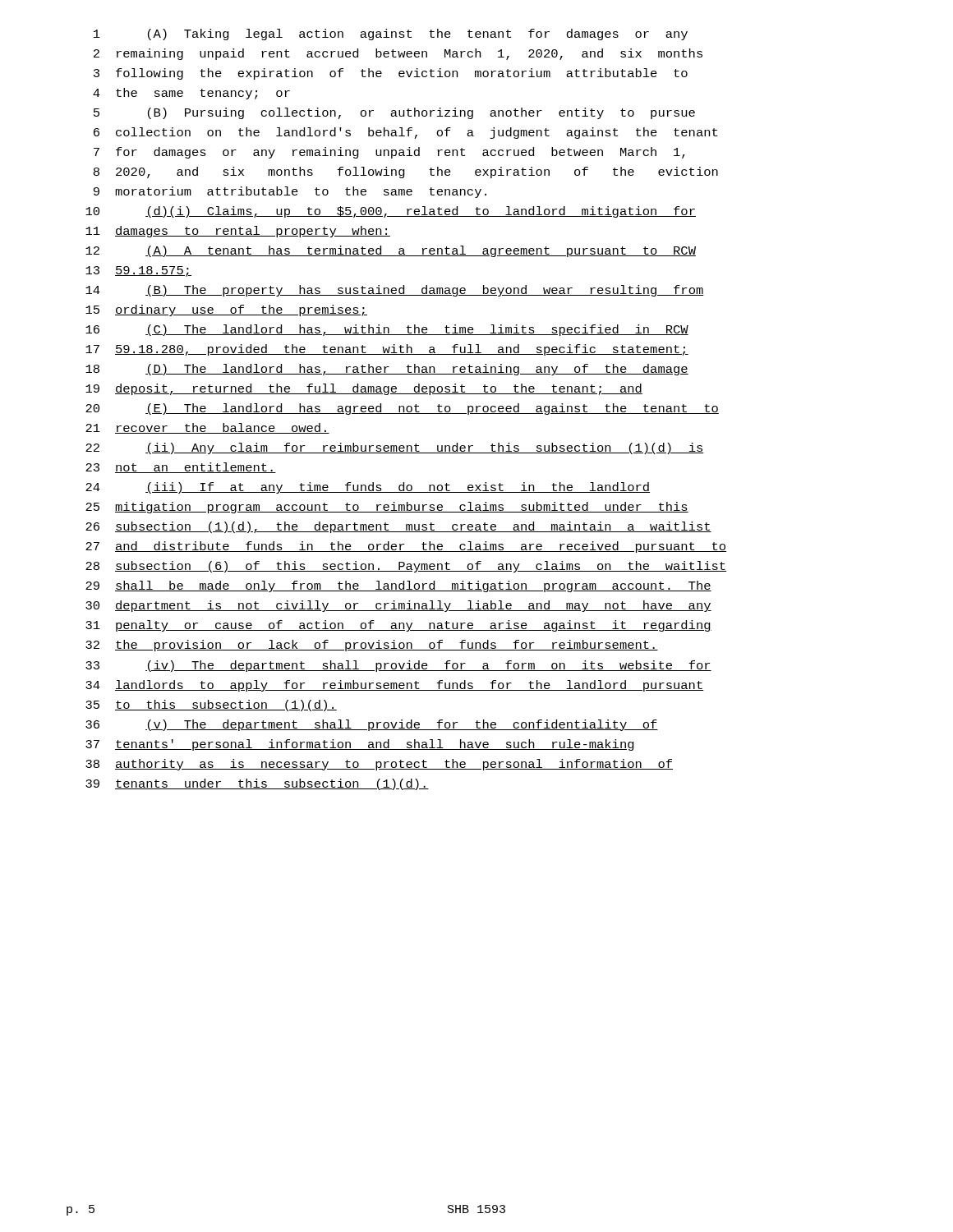Select the text starting "34 landlords to apply"

coord(476,685)
